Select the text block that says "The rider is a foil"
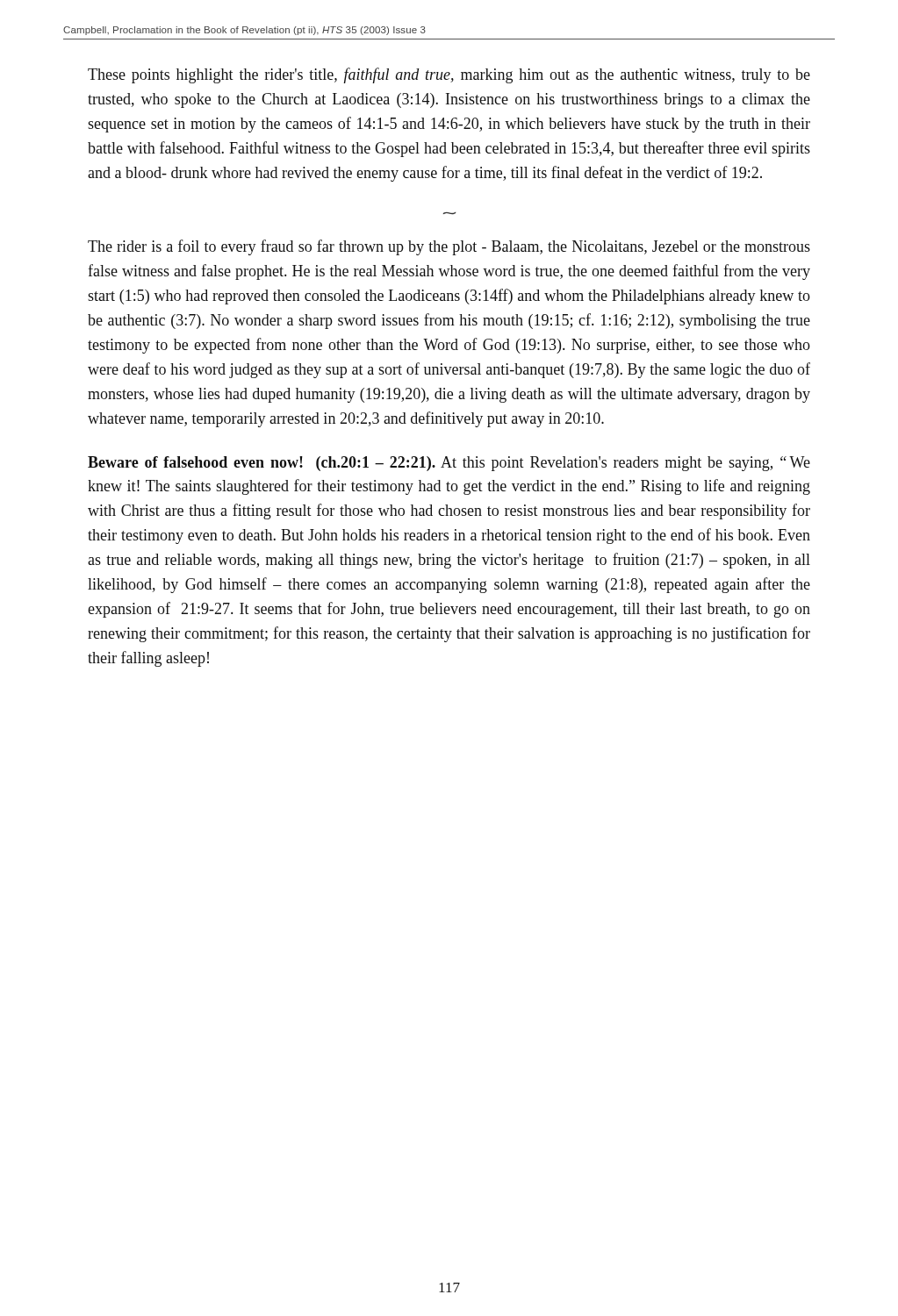 449,333
